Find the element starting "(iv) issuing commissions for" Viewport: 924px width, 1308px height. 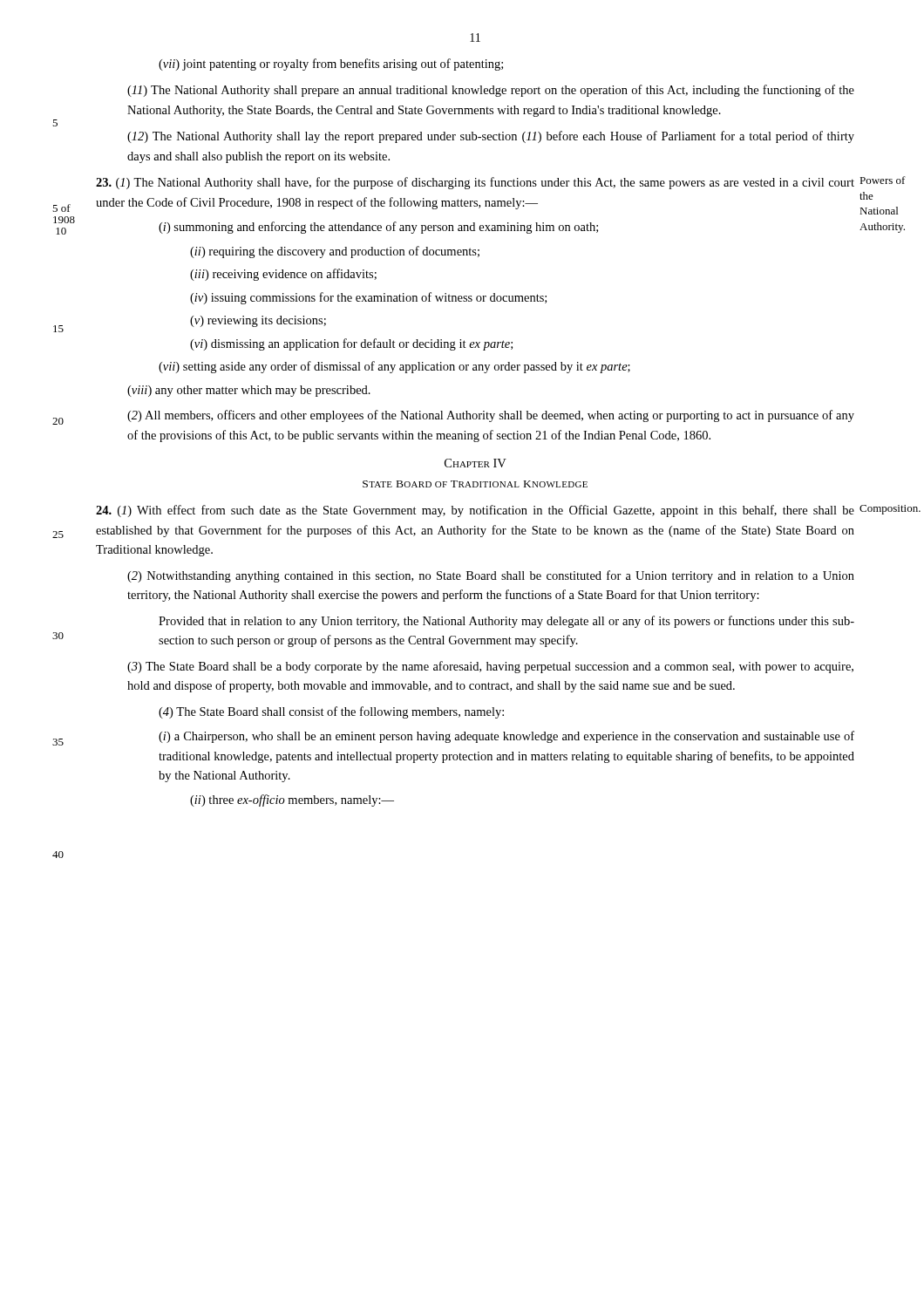[522, 297]
